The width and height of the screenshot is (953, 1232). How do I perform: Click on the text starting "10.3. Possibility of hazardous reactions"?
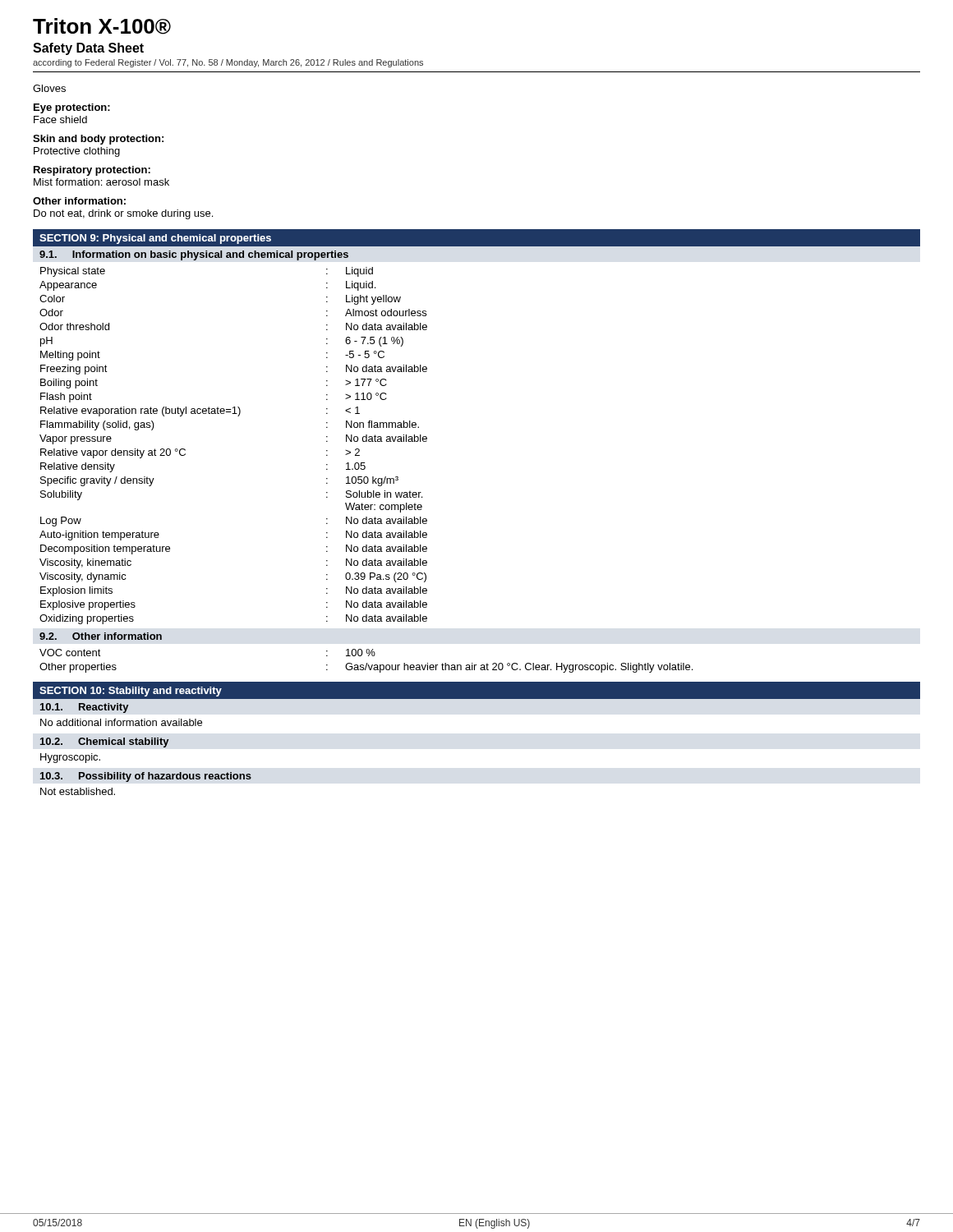[x=145, y=776]
